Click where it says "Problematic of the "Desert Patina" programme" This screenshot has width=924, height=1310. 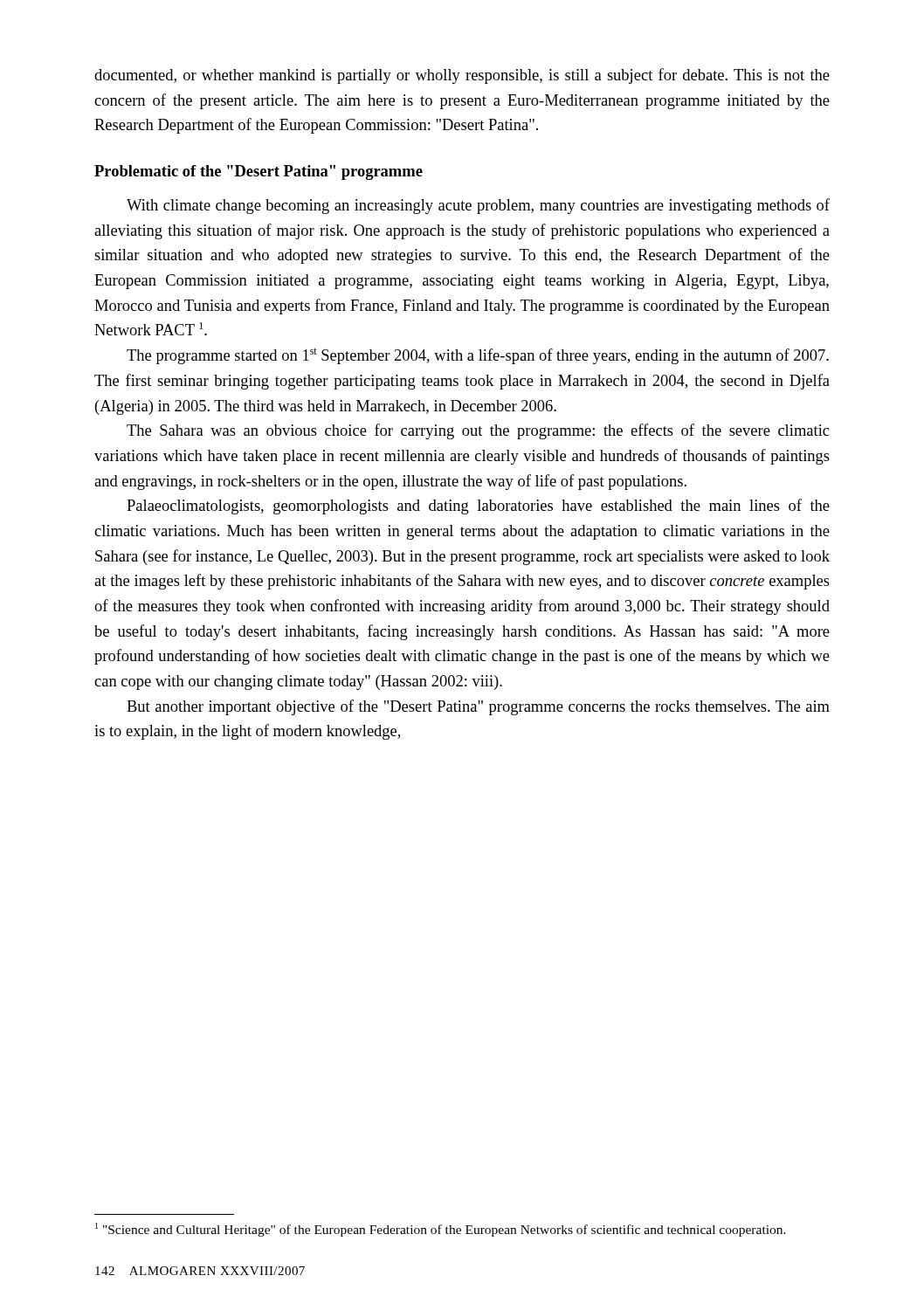(x=258, y=171)
